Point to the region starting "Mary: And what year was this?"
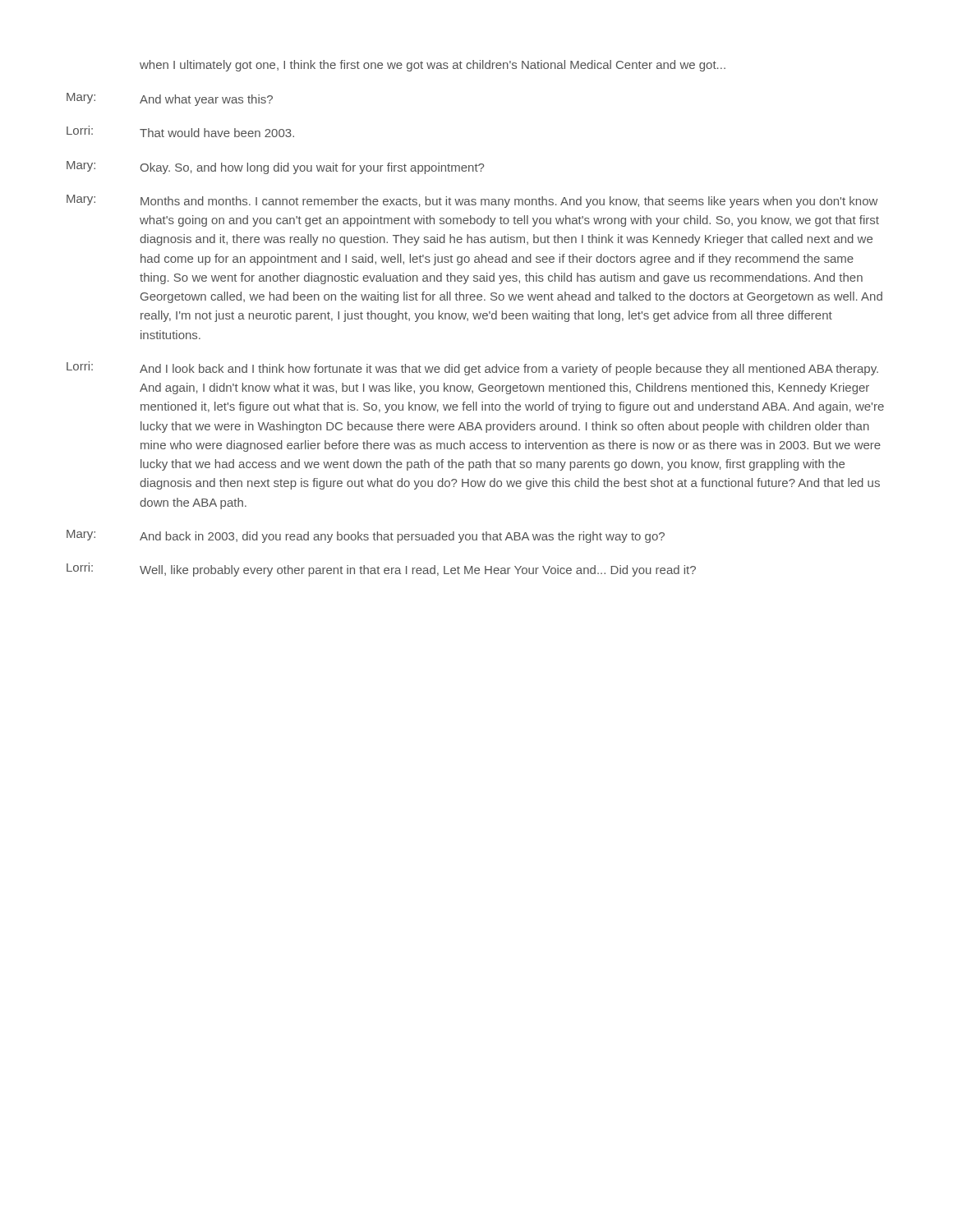Viewport: 953px width, 1232px height. (x=170, y=99)
